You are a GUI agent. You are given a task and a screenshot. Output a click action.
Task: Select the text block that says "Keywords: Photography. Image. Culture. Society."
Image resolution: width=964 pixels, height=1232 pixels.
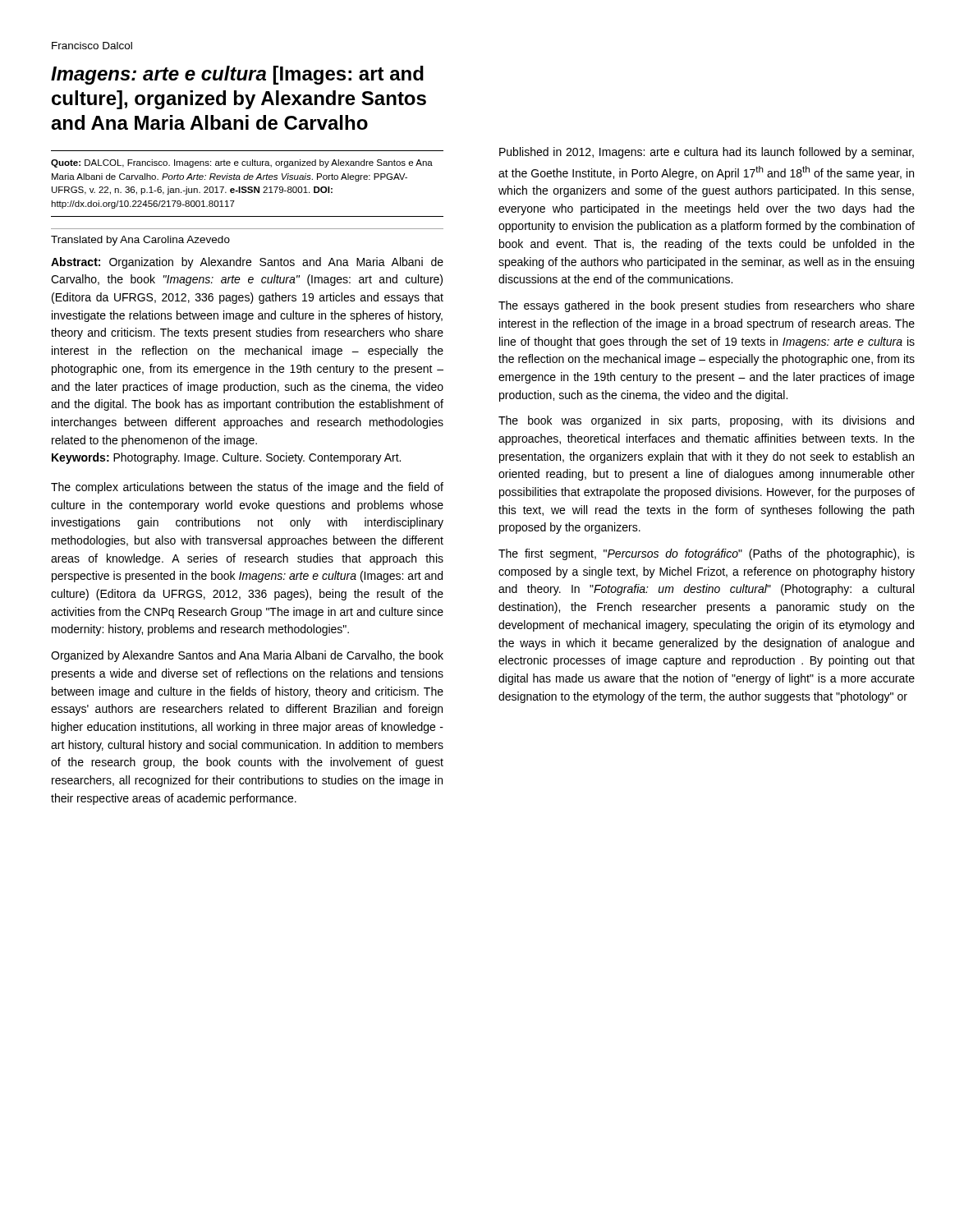pyautogui.click(x=247, y=458)
